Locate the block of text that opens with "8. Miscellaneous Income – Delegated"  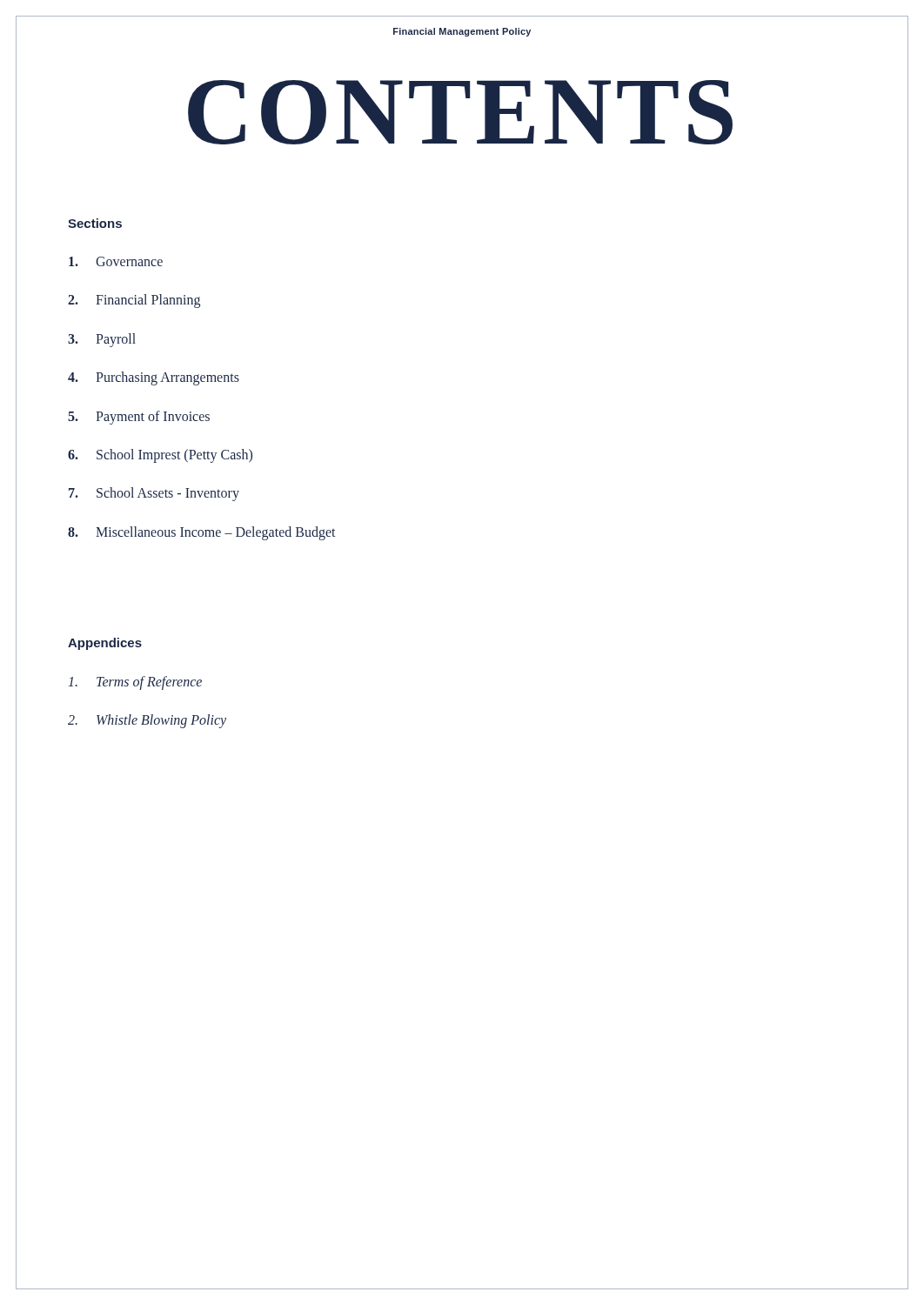[x=202, y=532]
